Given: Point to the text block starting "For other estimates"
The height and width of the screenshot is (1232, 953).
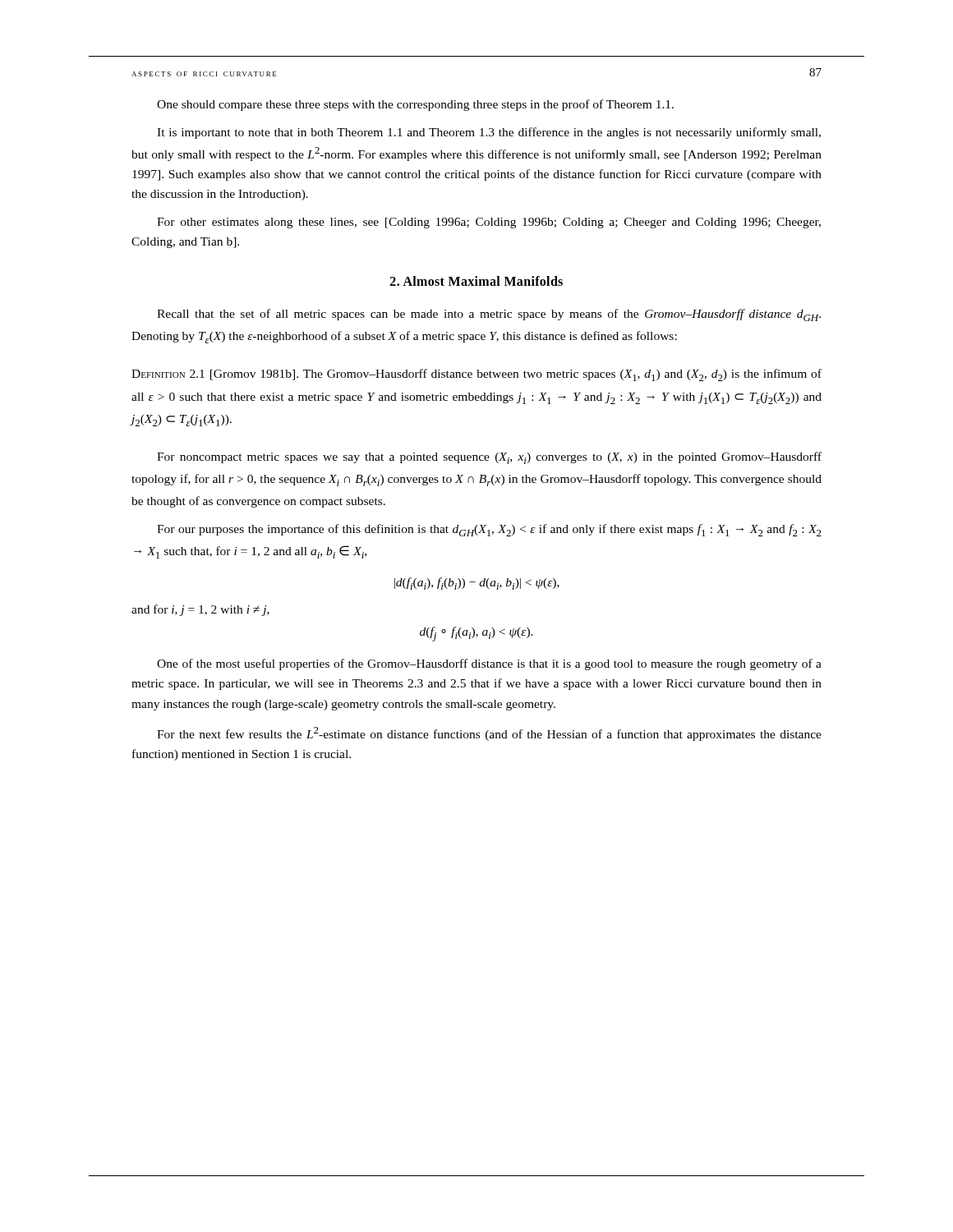Looking at the screenshot, I should pos(476,232).
